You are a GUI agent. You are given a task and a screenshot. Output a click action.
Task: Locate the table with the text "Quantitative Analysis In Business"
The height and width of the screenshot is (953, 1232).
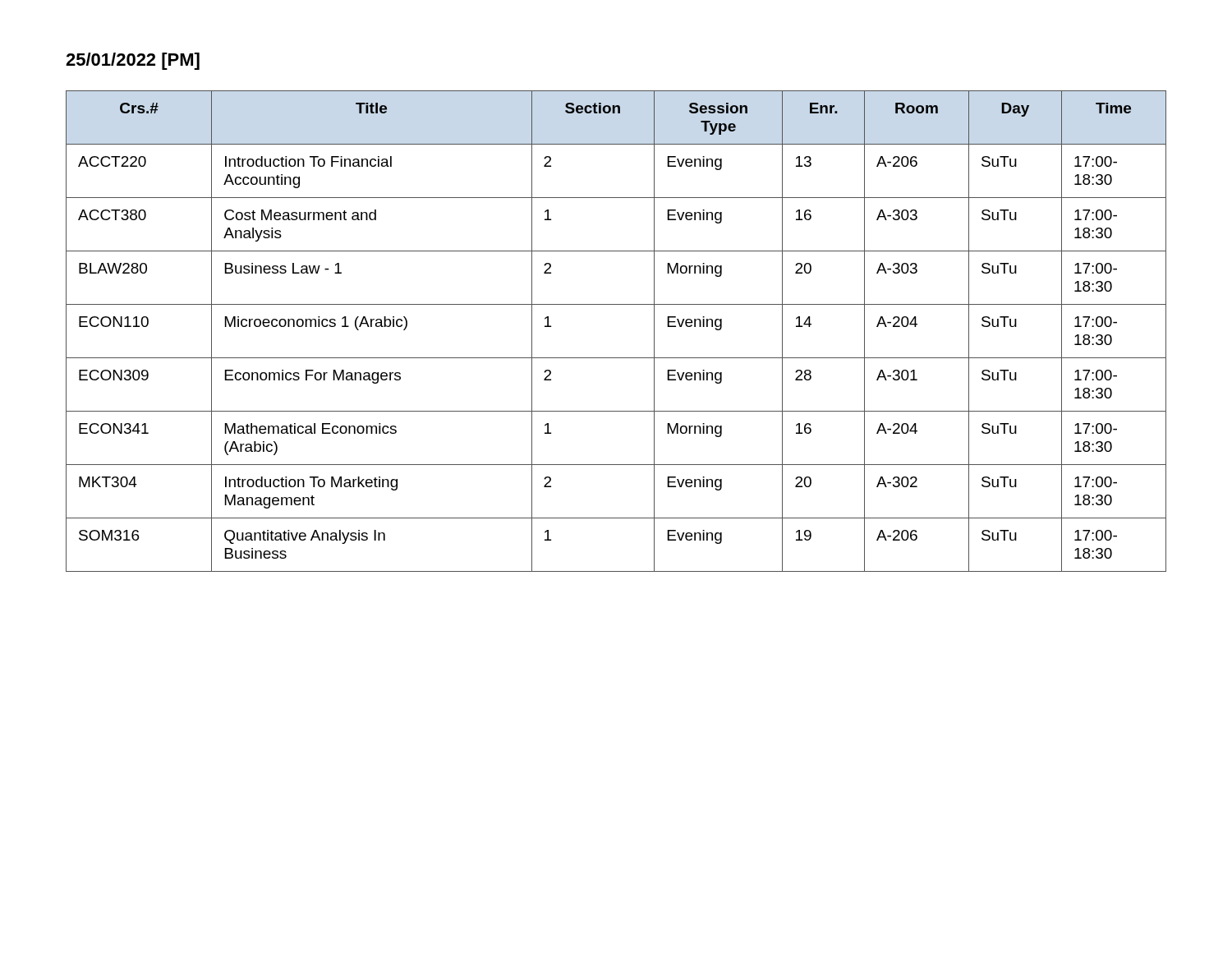(x=616, y=331)
